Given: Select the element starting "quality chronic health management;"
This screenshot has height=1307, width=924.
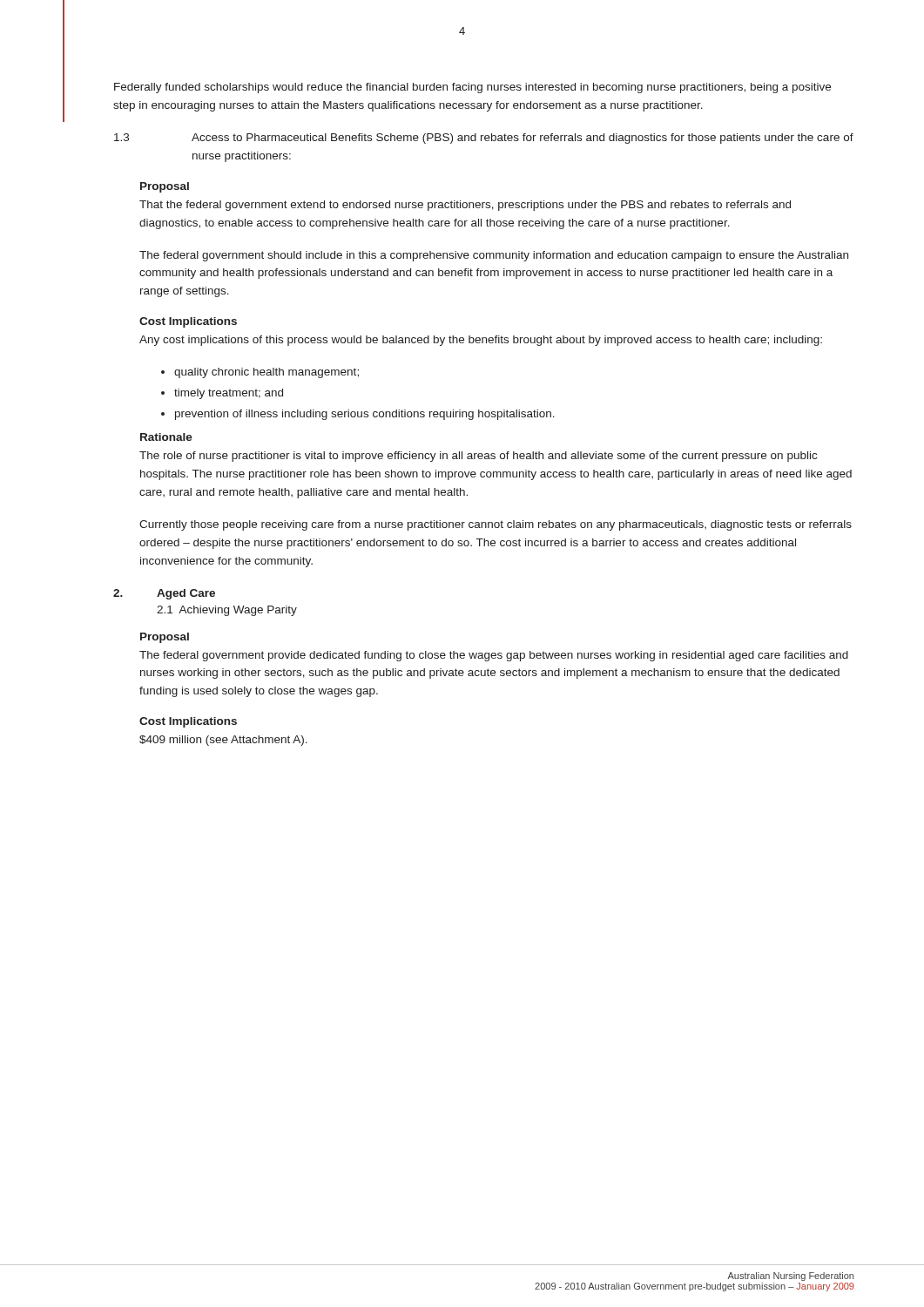Looking at the screenshot, I should click(x=267, y=372).
